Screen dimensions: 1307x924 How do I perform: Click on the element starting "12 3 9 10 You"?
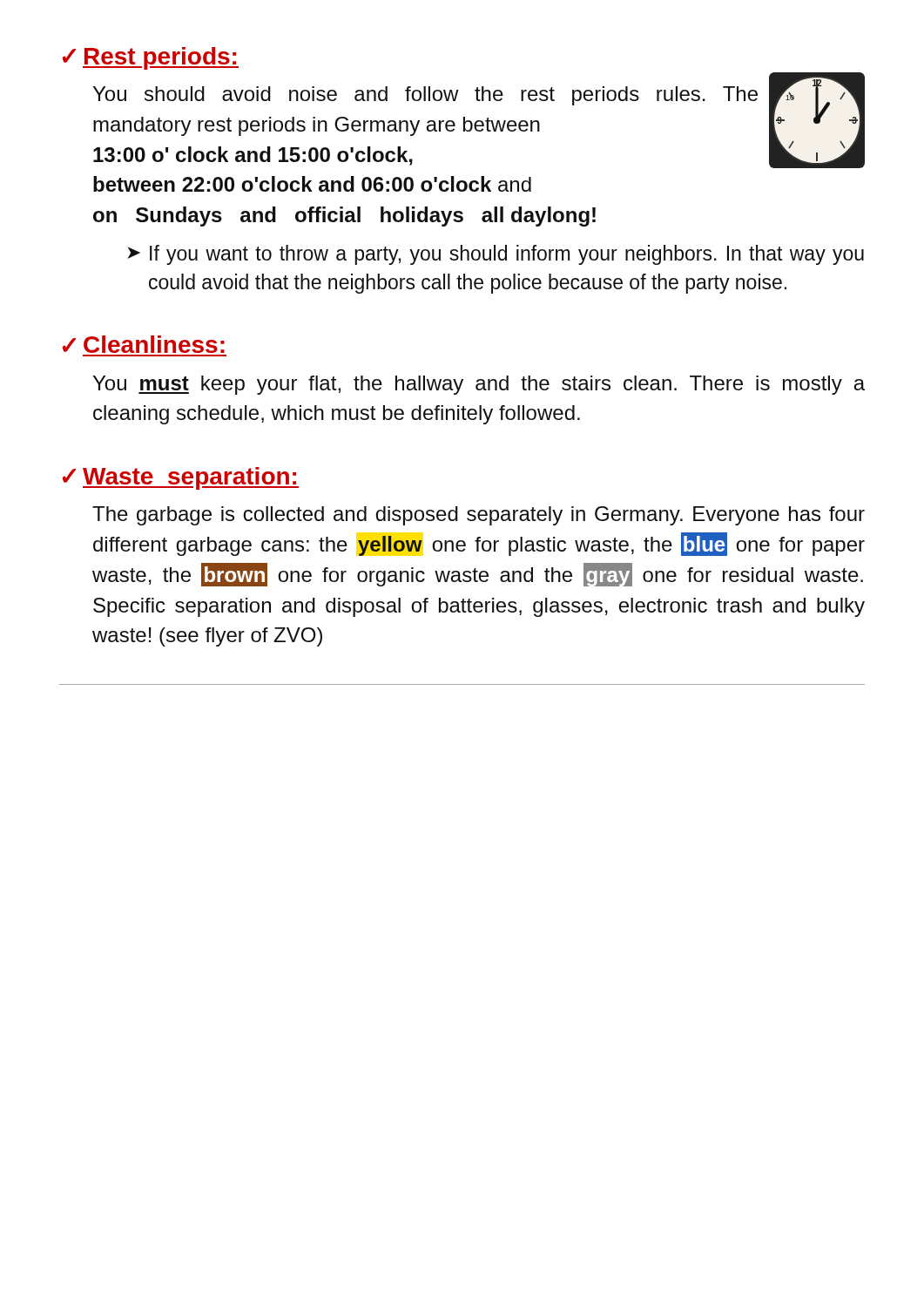pyautogui.click(x=479, y=124)
